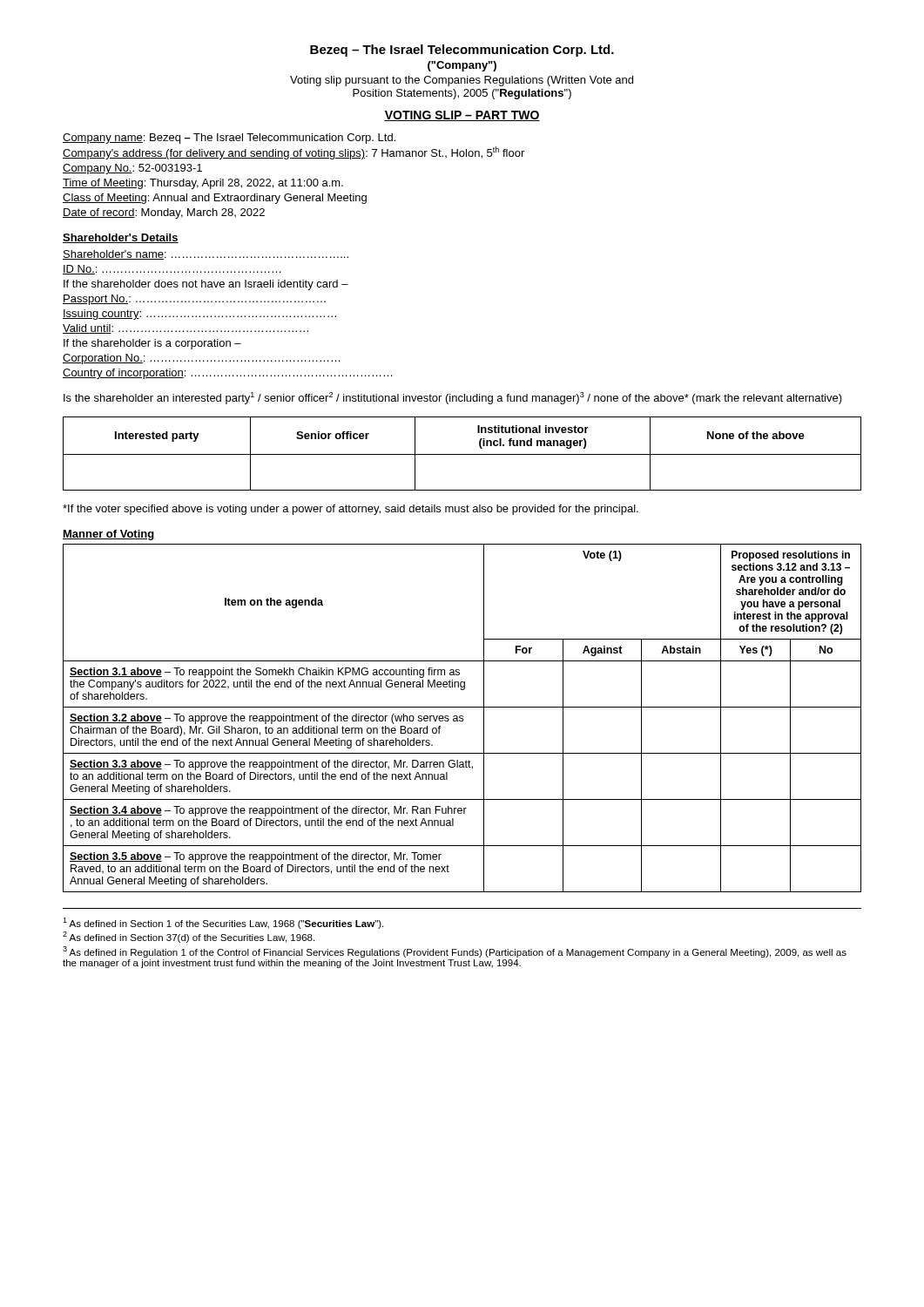Navigate to the text block starting "Company name: Bezeq – The Israel"

(x=229, y=139)
